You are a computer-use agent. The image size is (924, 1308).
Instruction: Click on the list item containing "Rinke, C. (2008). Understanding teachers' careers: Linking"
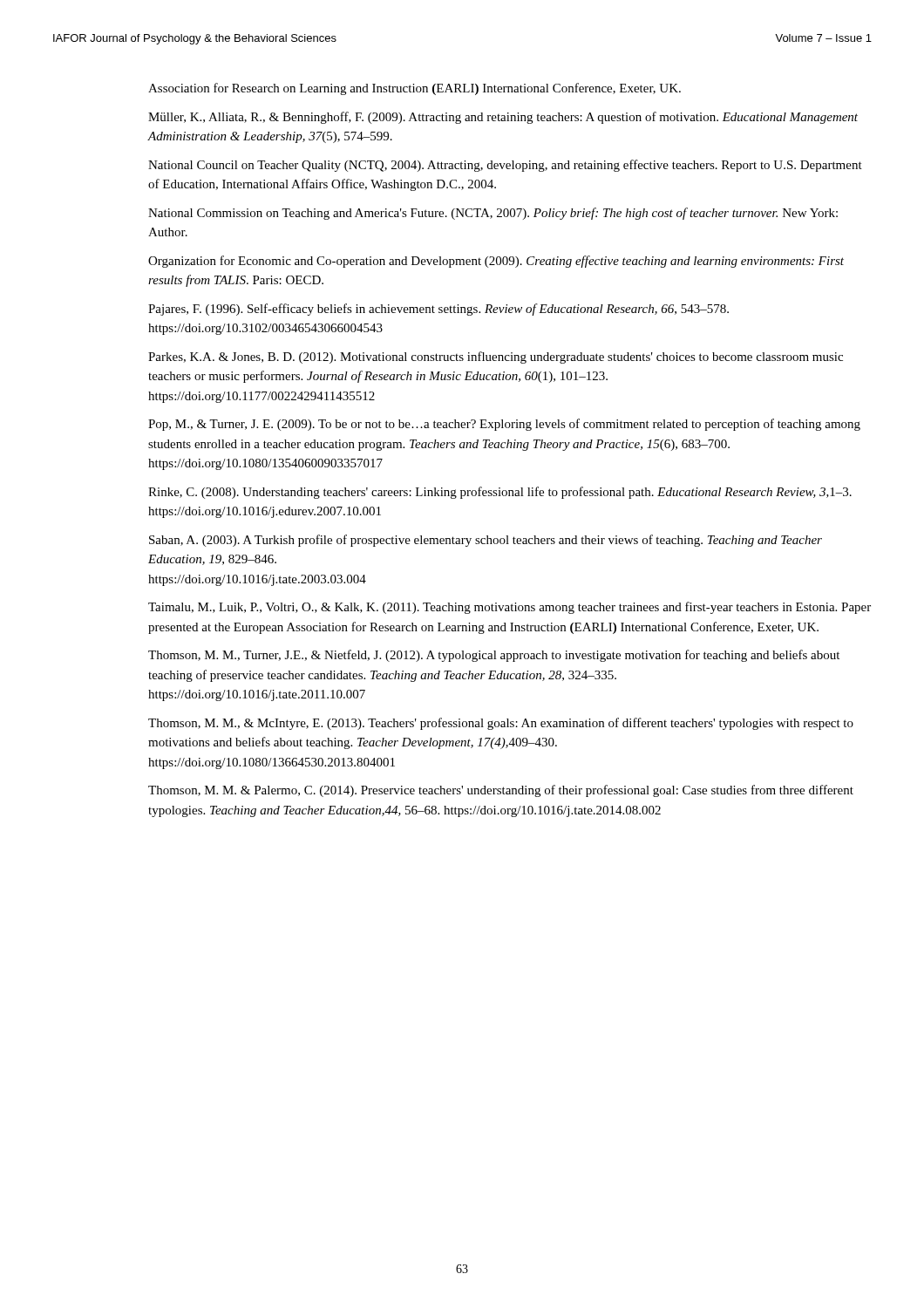pyautogui.click(x=462, y=501)
